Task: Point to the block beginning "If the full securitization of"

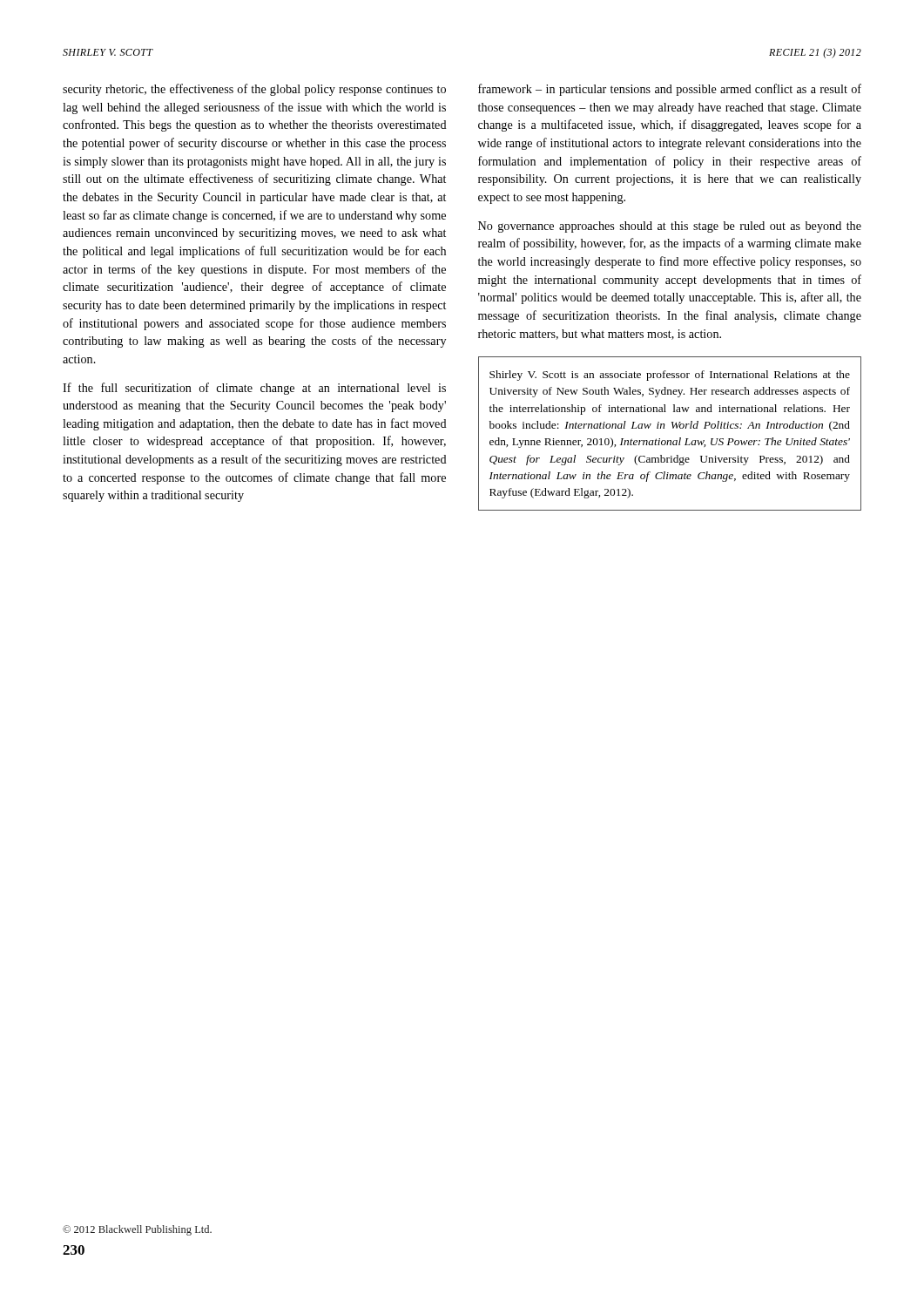Action: coord(255,442)
